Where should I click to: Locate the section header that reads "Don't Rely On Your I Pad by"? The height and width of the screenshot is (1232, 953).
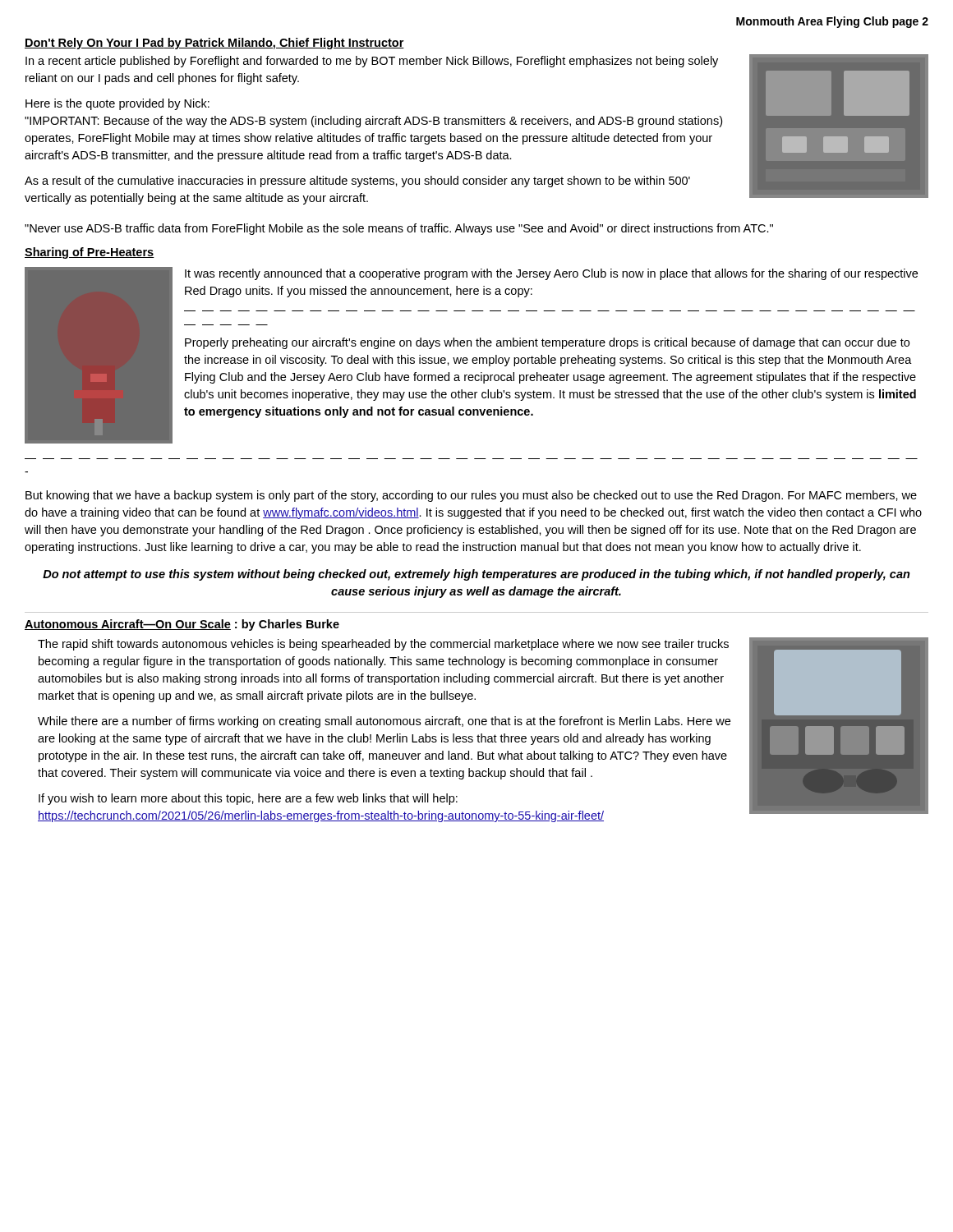pyautogui.click(x=214, y=43)
